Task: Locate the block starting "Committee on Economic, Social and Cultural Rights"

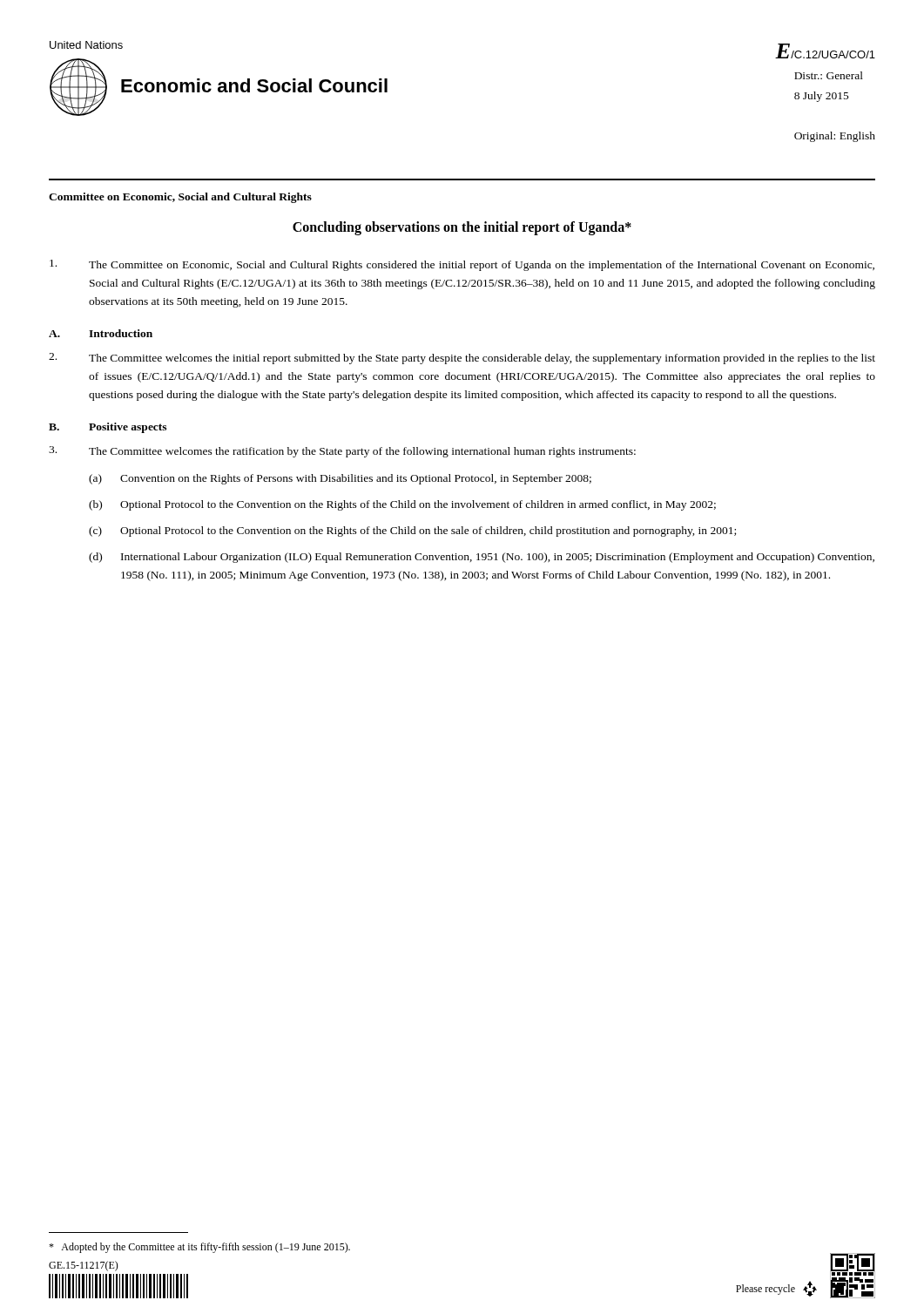Action: click(180, 196)
